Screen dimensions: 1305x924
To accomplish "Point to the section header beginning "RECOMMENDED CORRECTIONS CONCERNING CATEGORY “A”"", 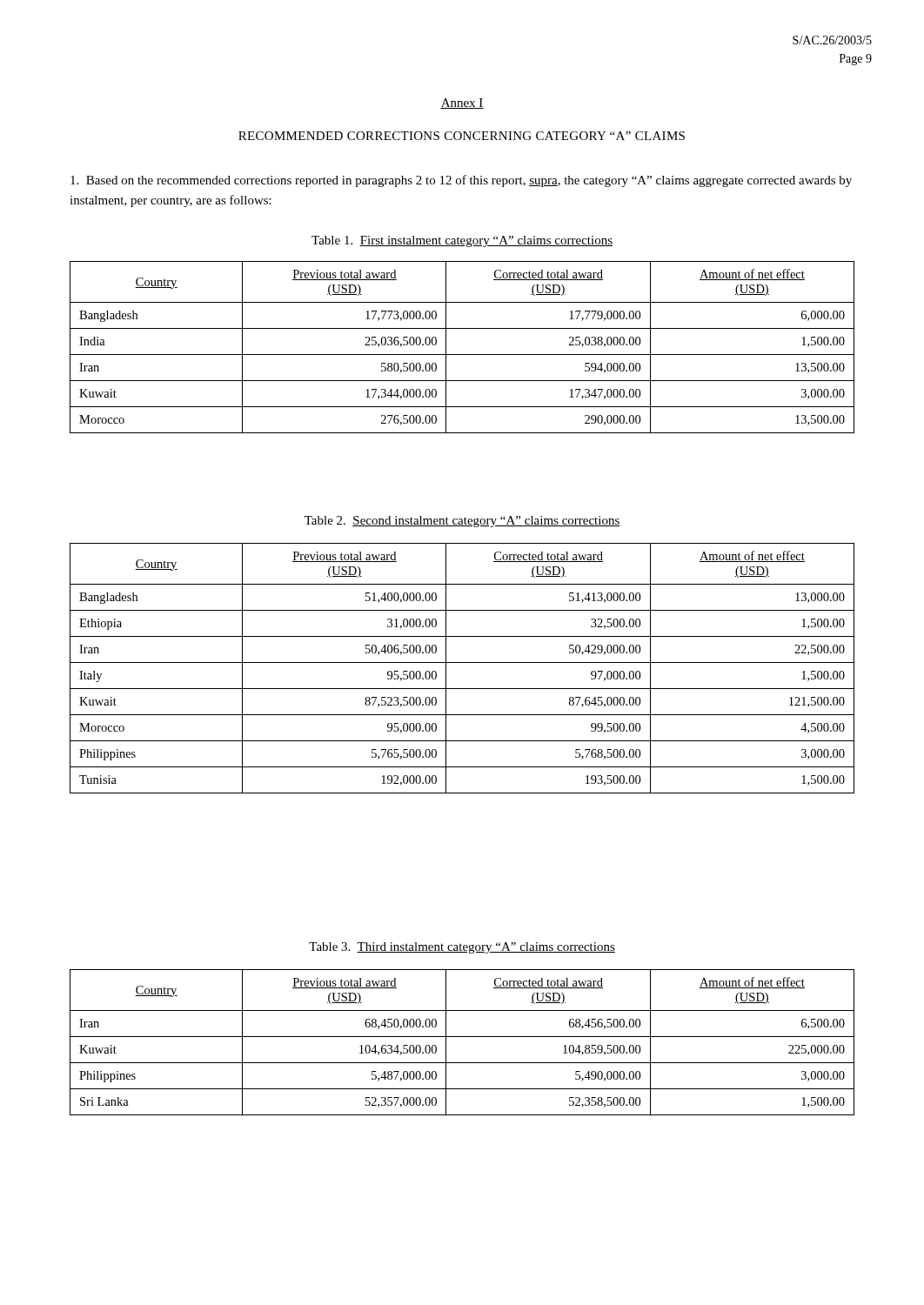I will 462,136.
